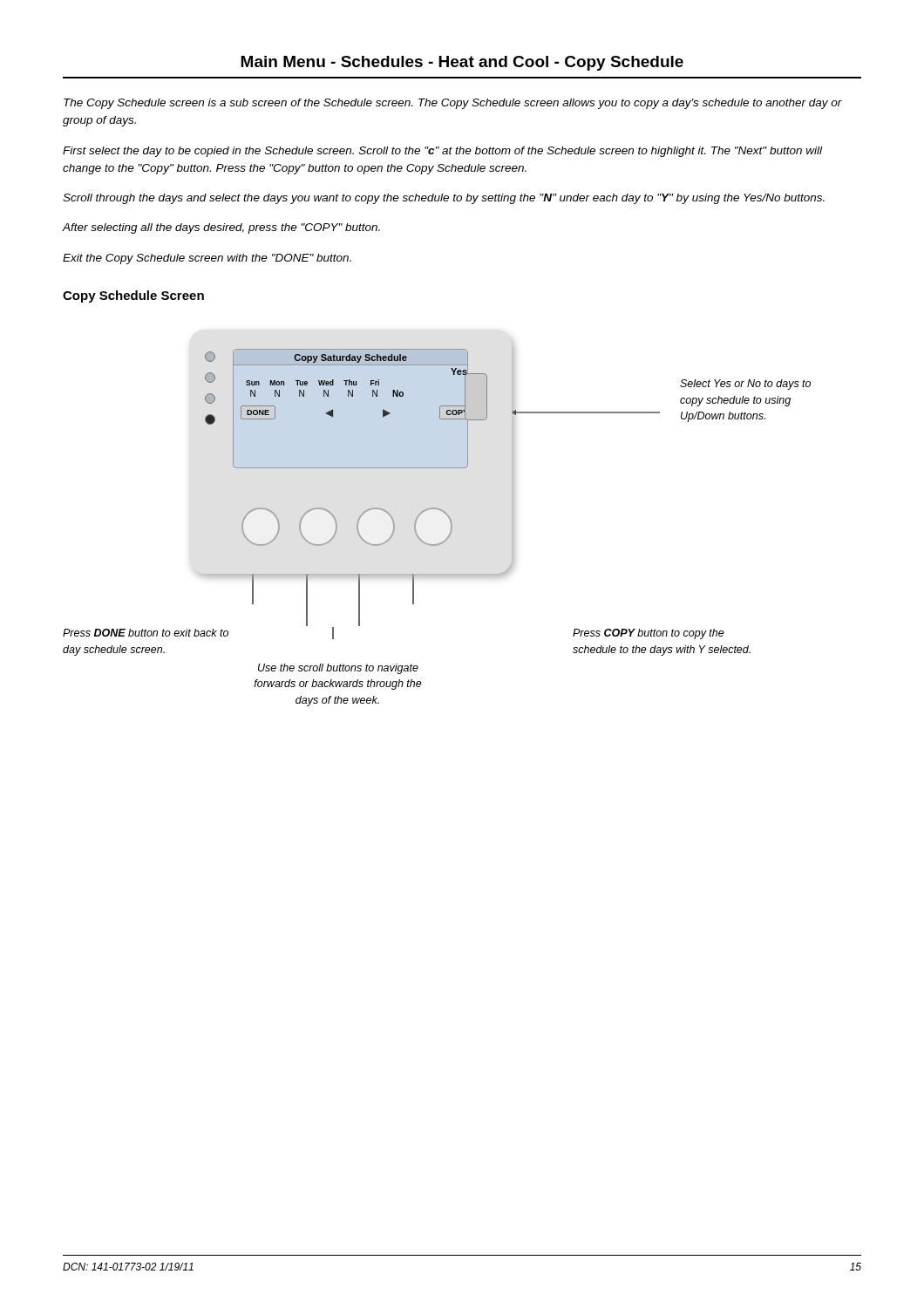This screenshot has width=924, height=1308.
Task: Locate a section header
Action: [134, 295]
